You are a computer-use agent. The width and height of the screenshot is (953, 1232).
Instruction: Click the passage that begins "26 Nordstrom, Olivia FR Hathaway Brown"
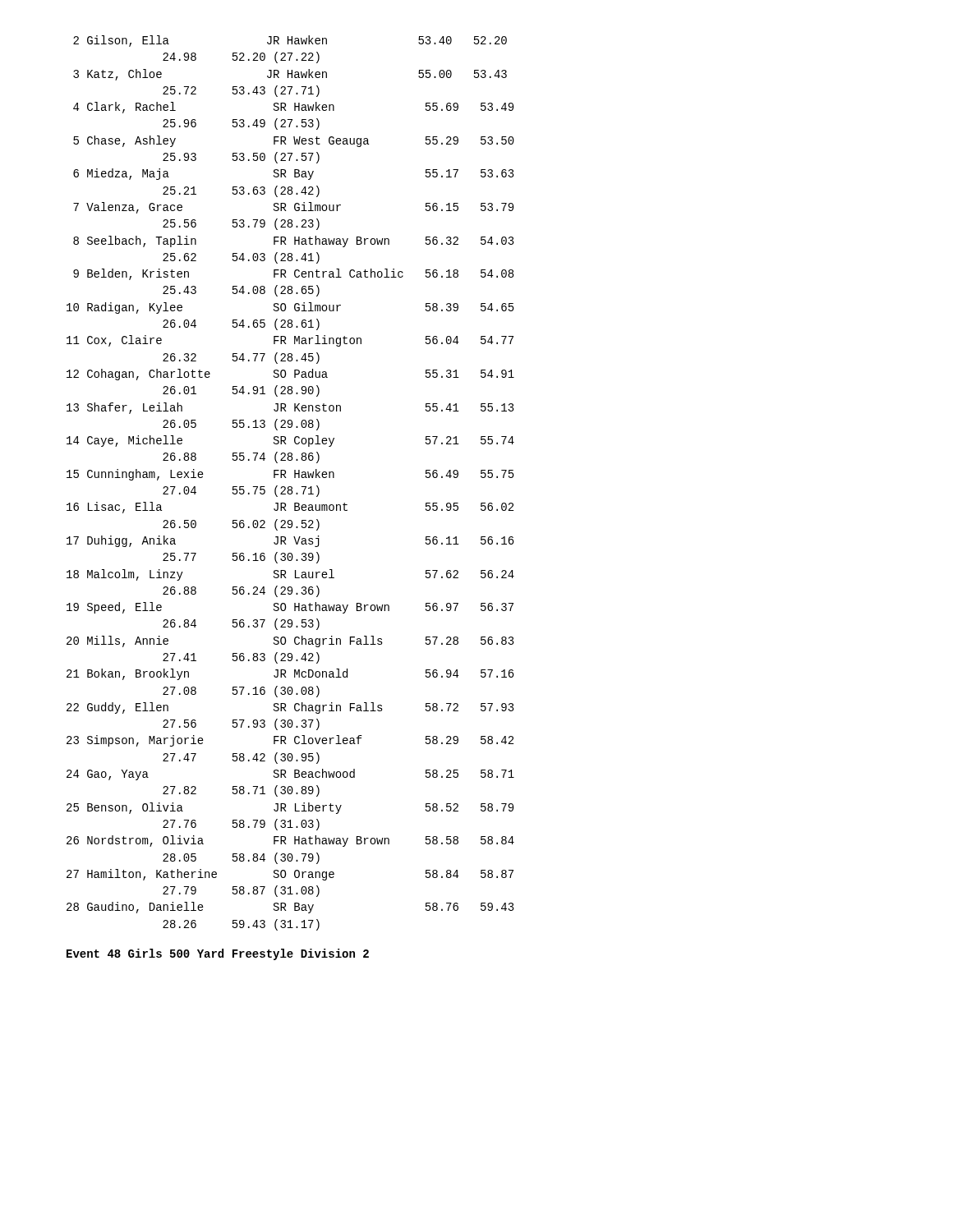[290, 850]
